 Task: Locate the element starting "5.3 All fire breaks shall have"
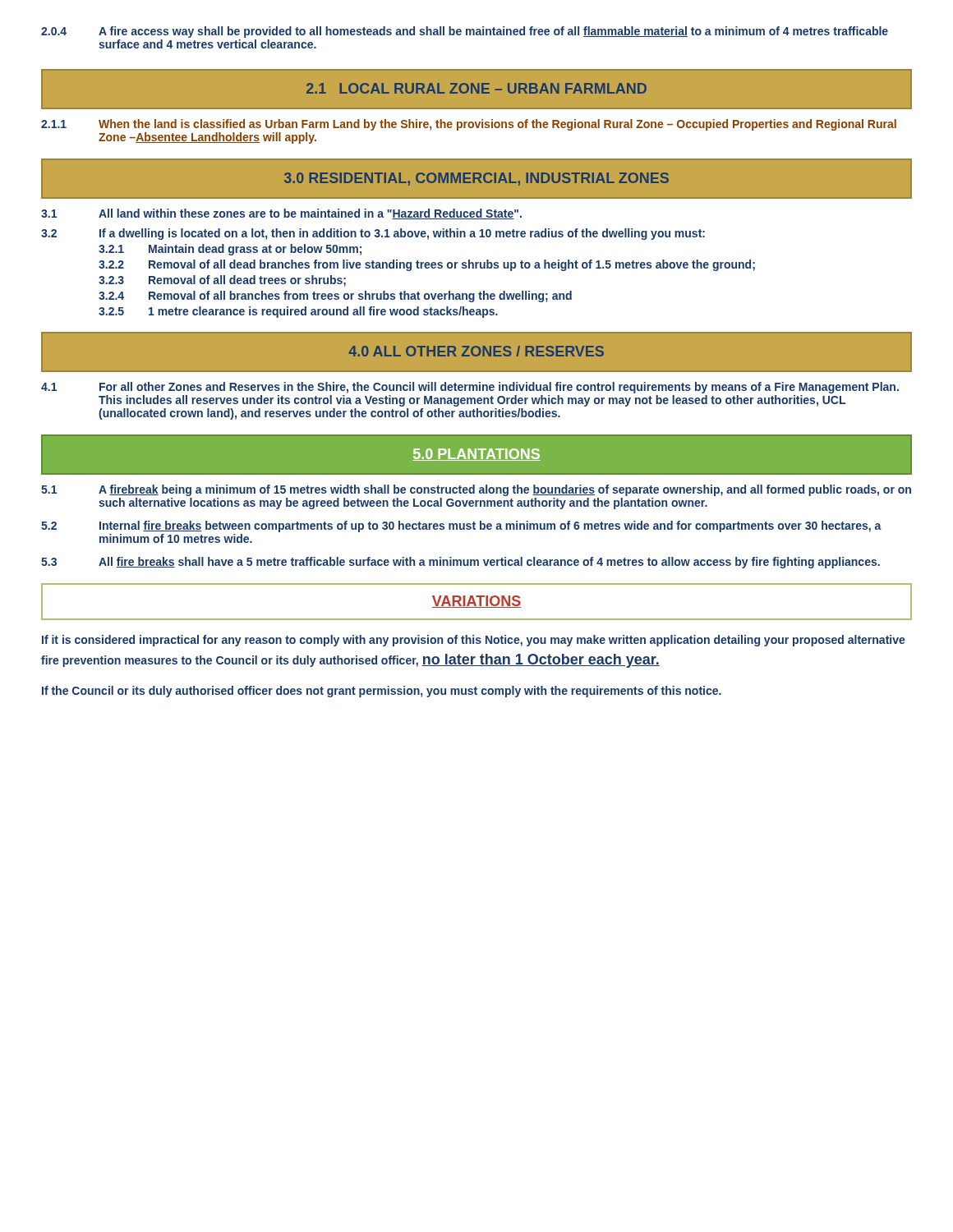tap(476, 562)
